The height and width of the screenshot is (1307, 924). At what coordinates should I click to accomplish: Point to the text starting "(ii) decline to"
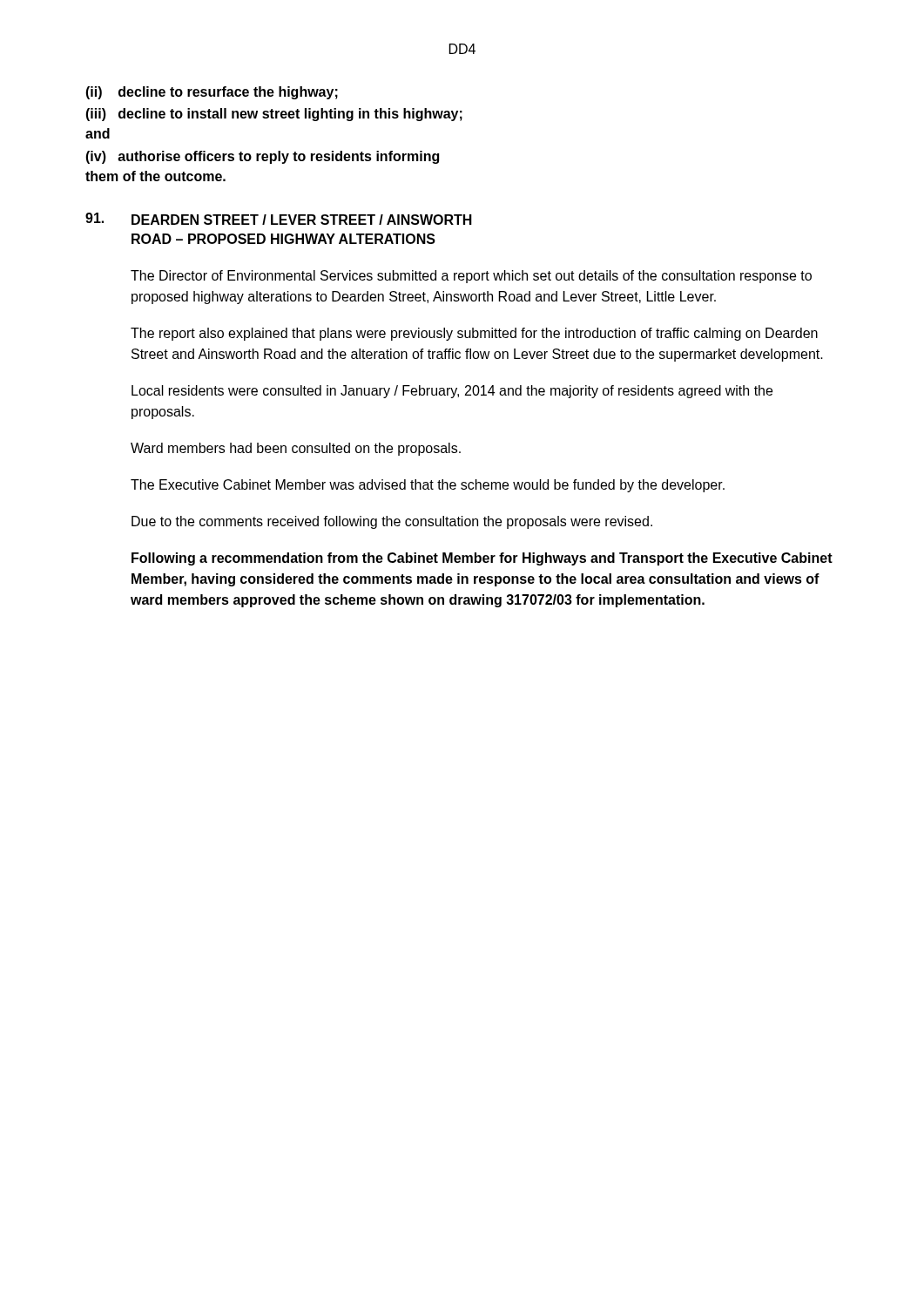(212, 92)
